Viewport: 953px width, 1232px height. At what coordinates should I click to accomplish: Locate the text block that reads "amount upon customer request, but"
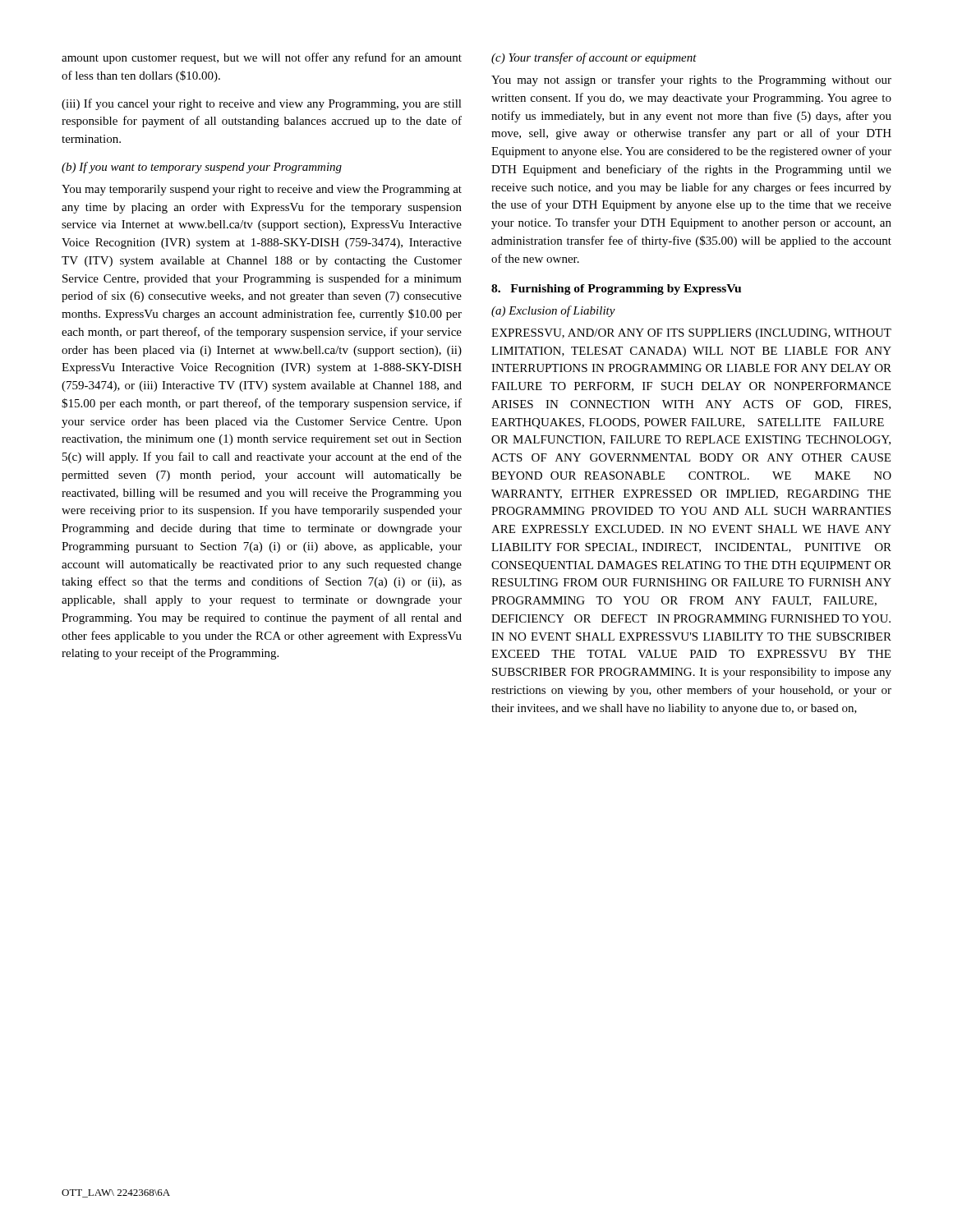pos(262,67)
